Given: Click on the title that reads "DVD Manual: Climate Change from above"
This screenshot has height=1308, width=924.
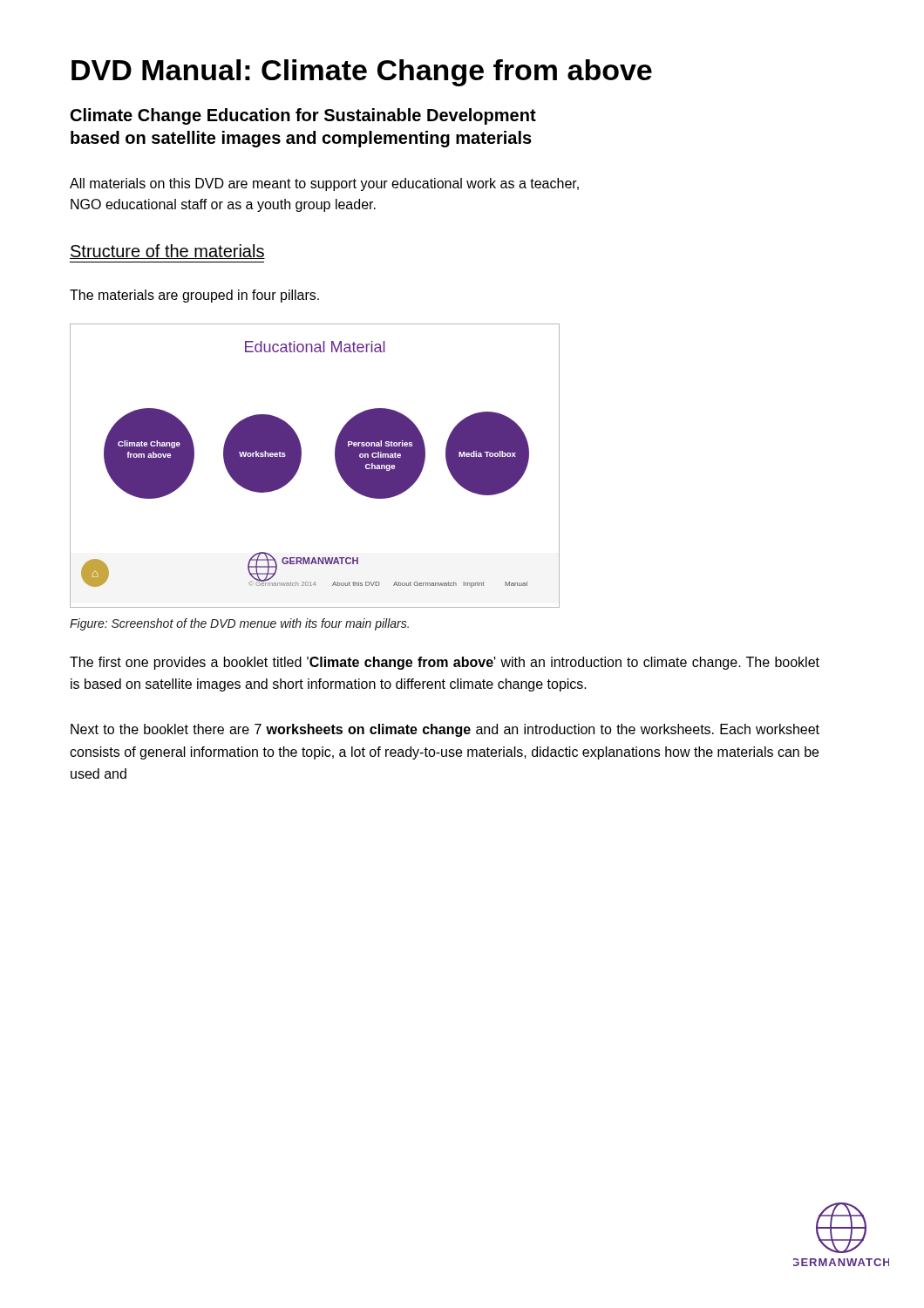Looking at the screenshot, I should pyautogui.click(x=445, y=70).
